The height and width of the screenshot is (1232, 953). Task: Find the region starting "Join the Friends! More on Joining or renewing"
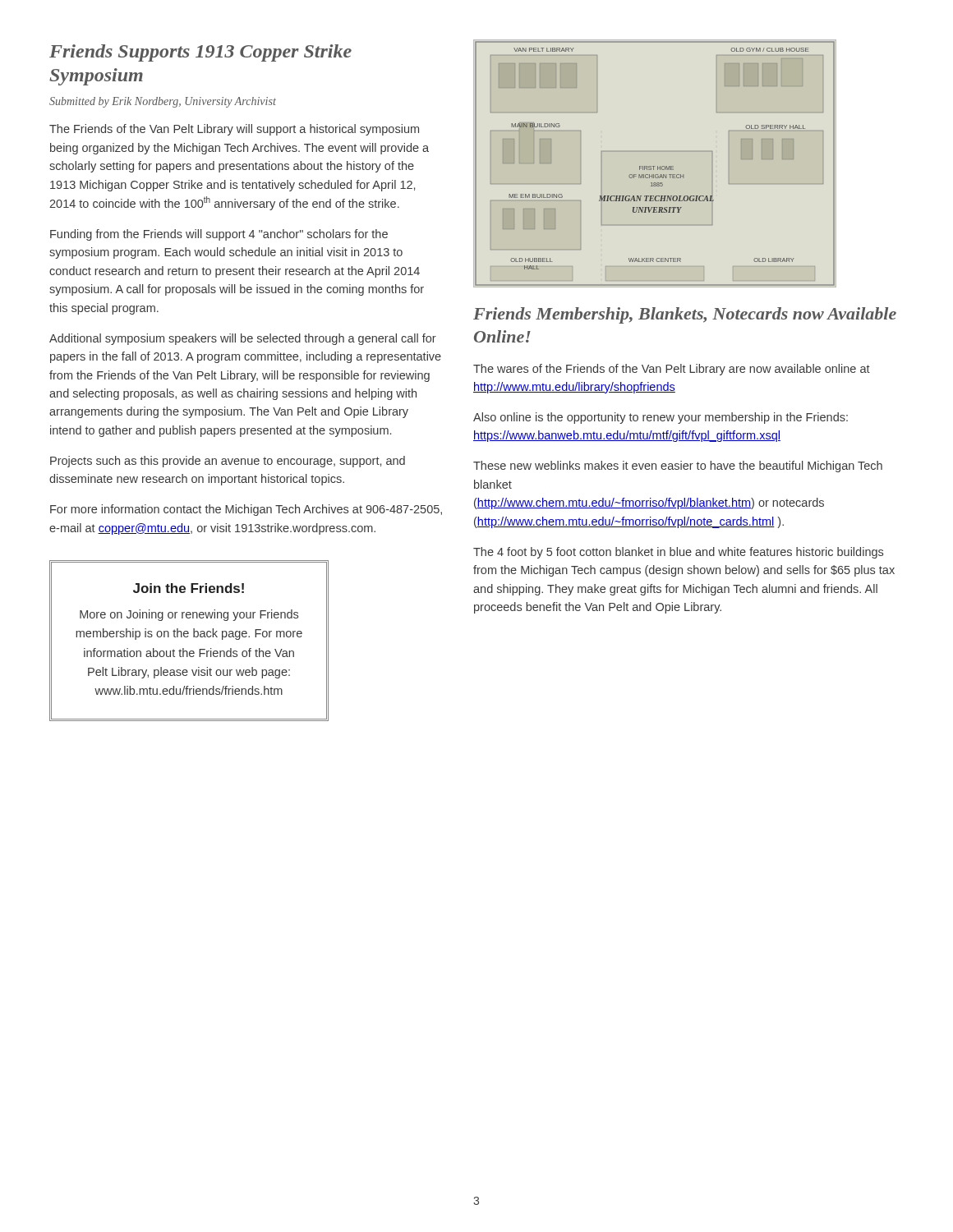(189, 641)
